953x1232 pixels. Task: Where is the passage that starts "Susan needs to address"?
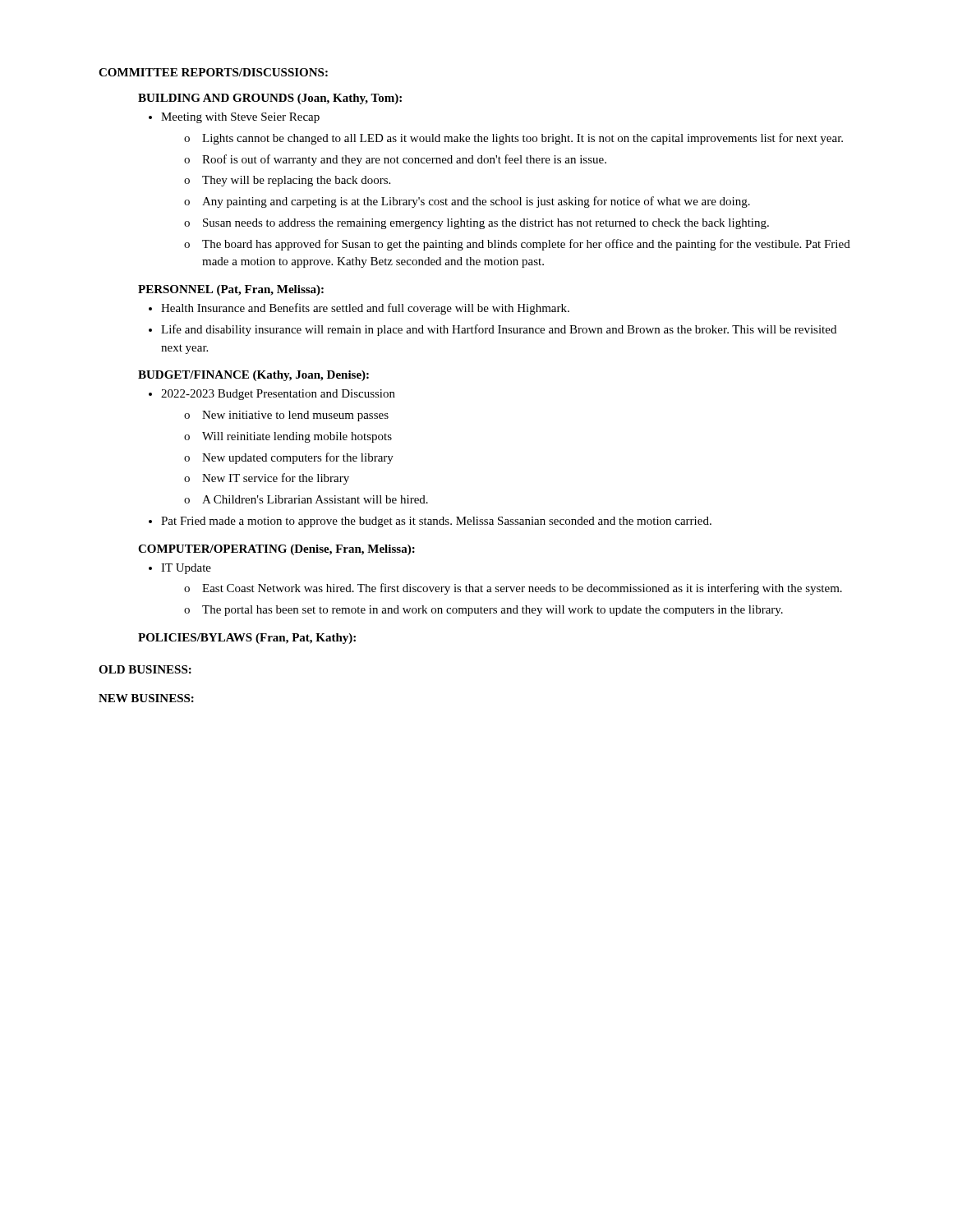tap(486, 222)
